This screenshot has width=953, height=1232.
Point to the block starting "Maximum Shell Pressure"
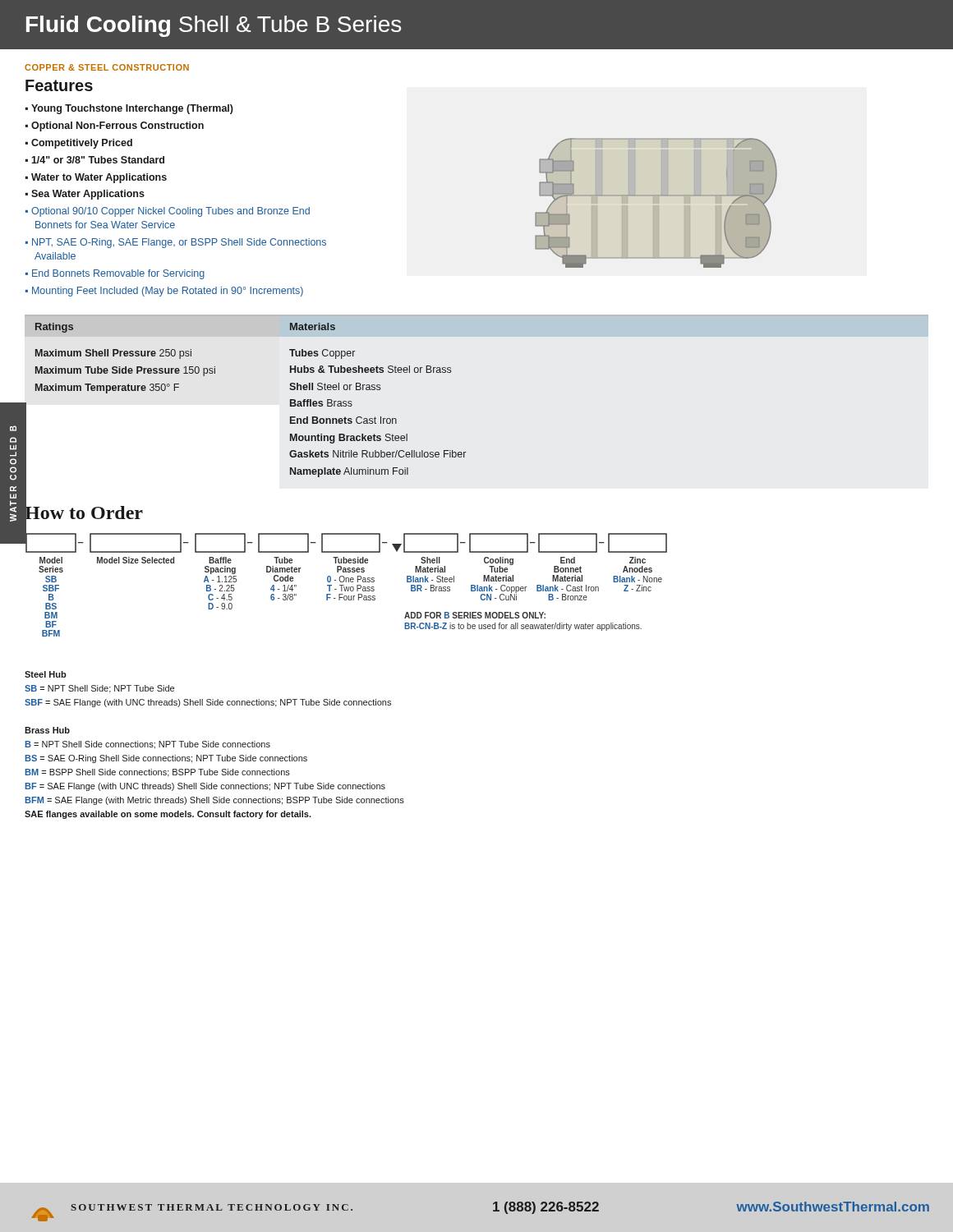(x=125, y=370)
